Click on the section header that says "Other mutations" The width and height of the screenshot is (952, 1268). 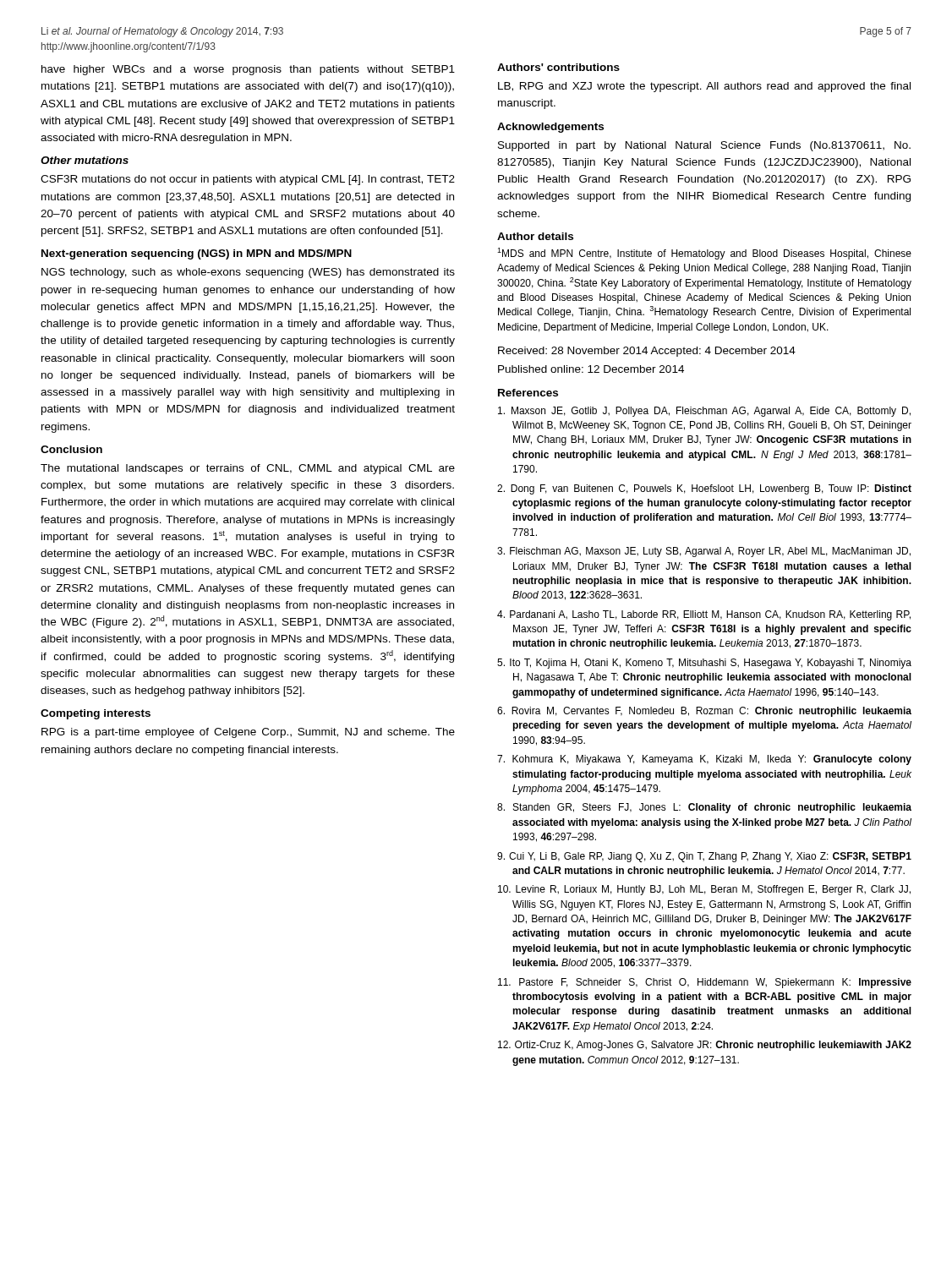click(85, 160)
